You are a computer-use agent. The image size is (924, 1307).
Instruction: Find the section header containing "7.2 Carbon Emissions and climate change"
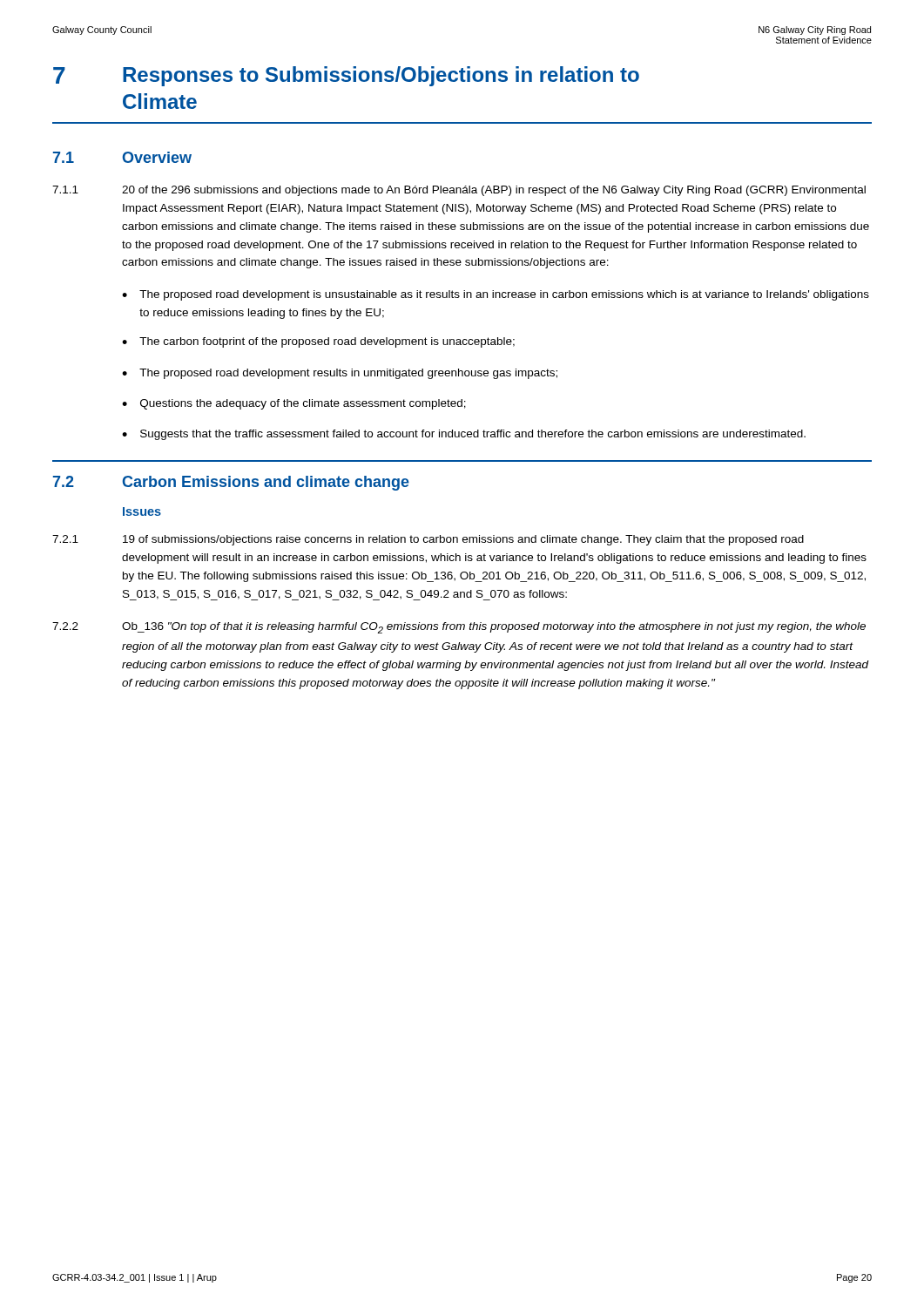[x=231, y=482]
